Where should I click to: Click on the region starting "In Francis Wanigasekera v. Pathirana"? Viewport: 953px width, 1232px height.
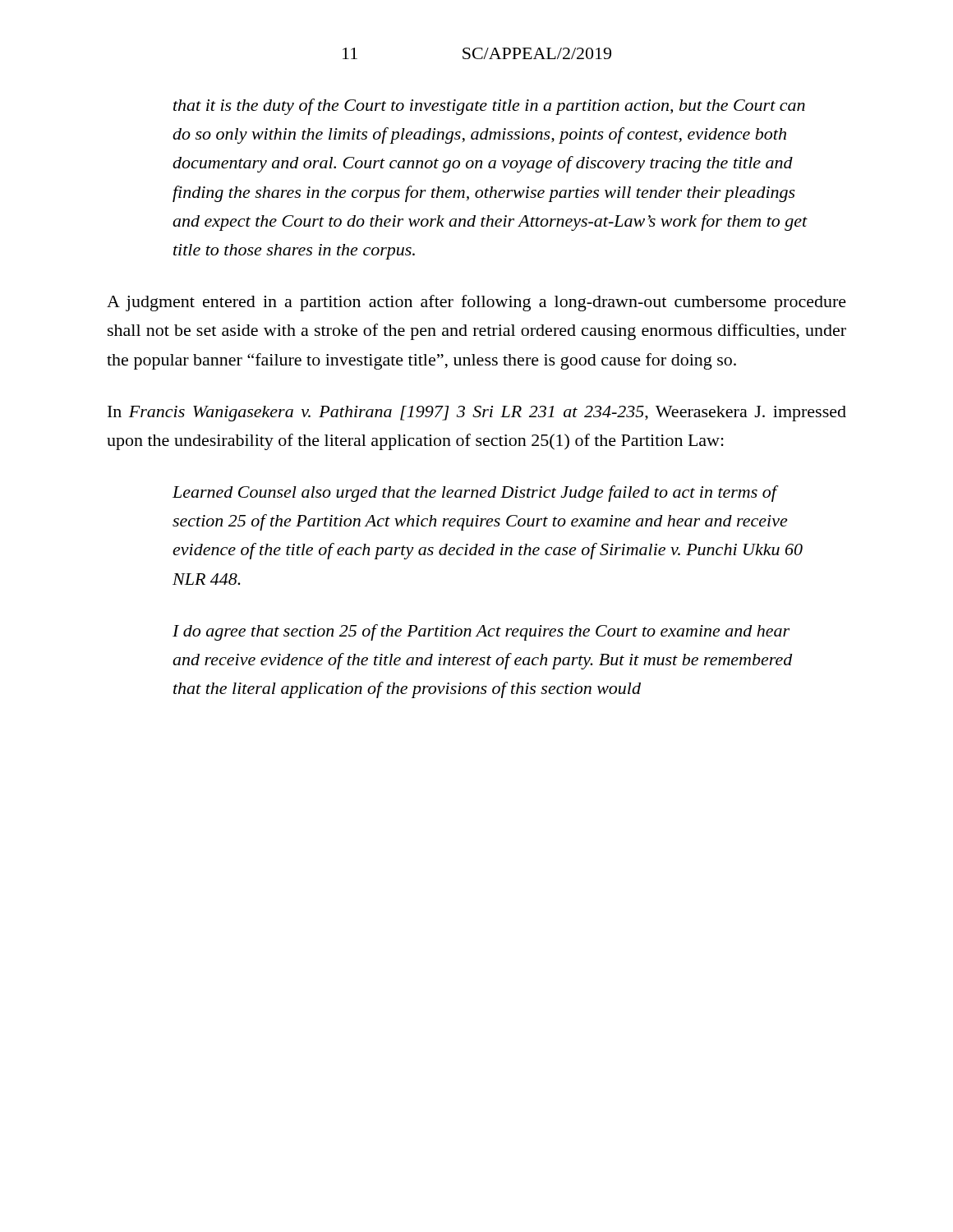(x=476, y=425)
